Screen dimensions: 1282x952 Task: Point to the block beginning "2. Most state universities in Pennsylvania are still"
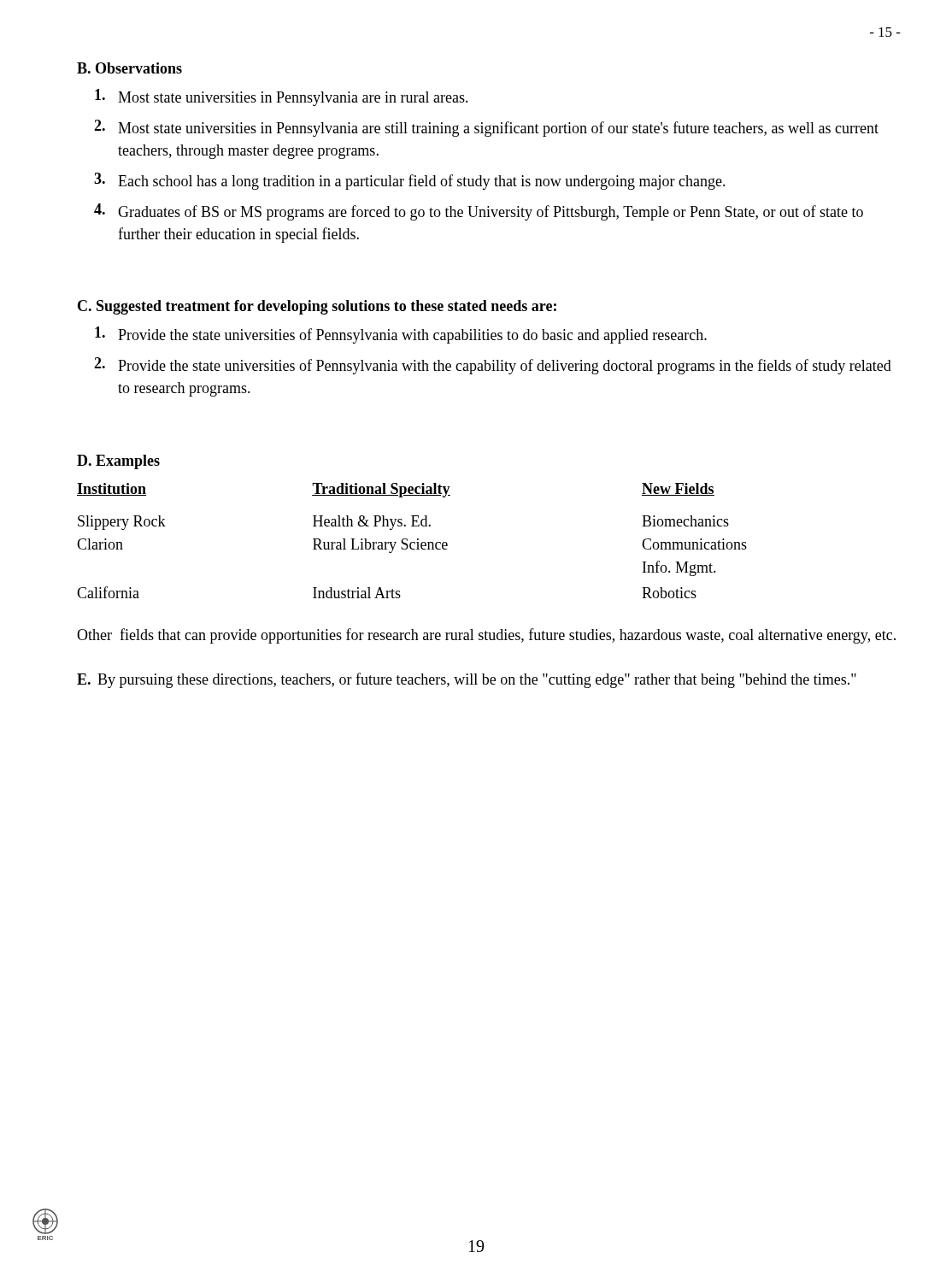click(497, 139)
